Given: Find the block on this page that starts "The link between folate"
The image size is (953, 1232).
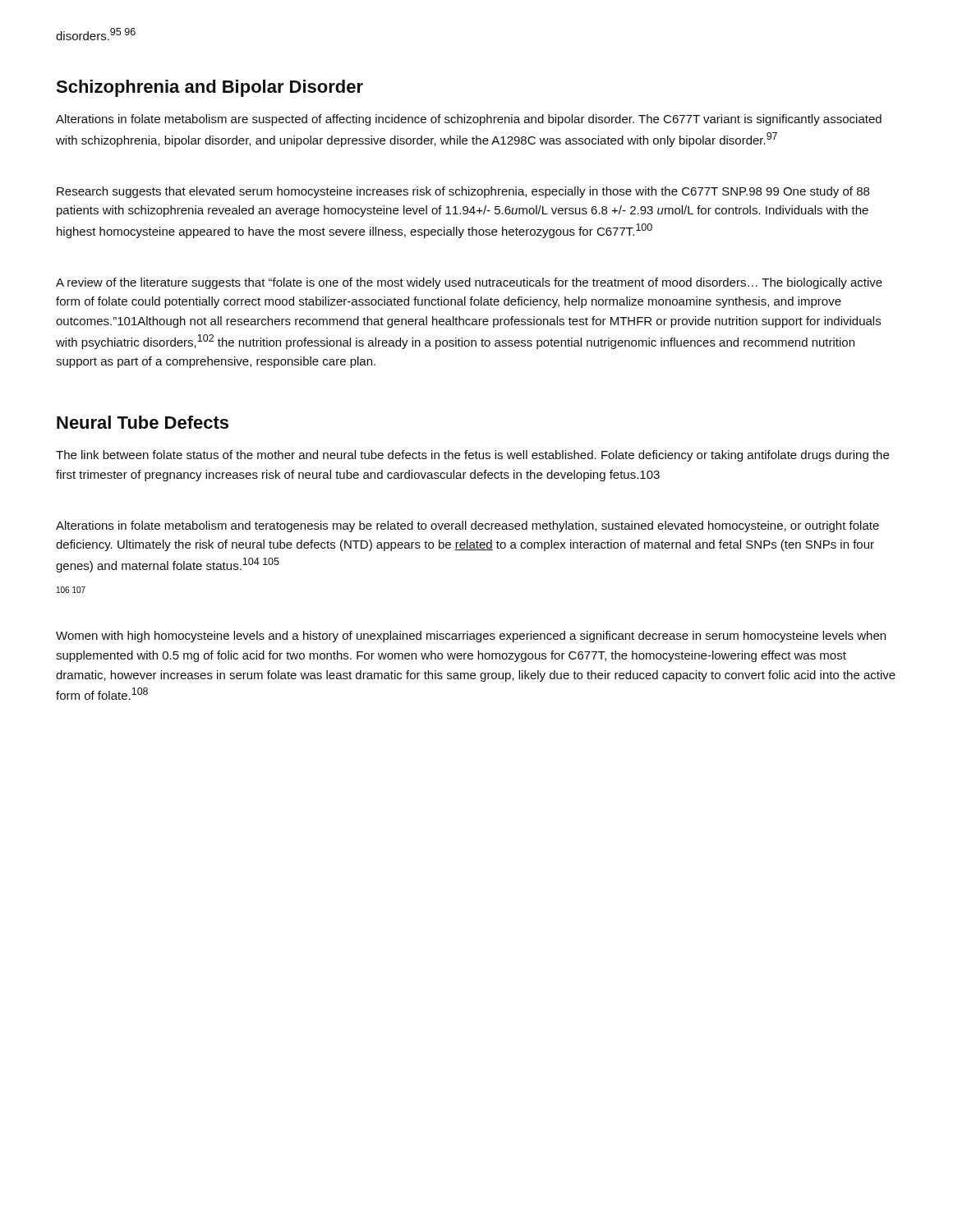Looking at the screenshot, I should pos(473,464).
